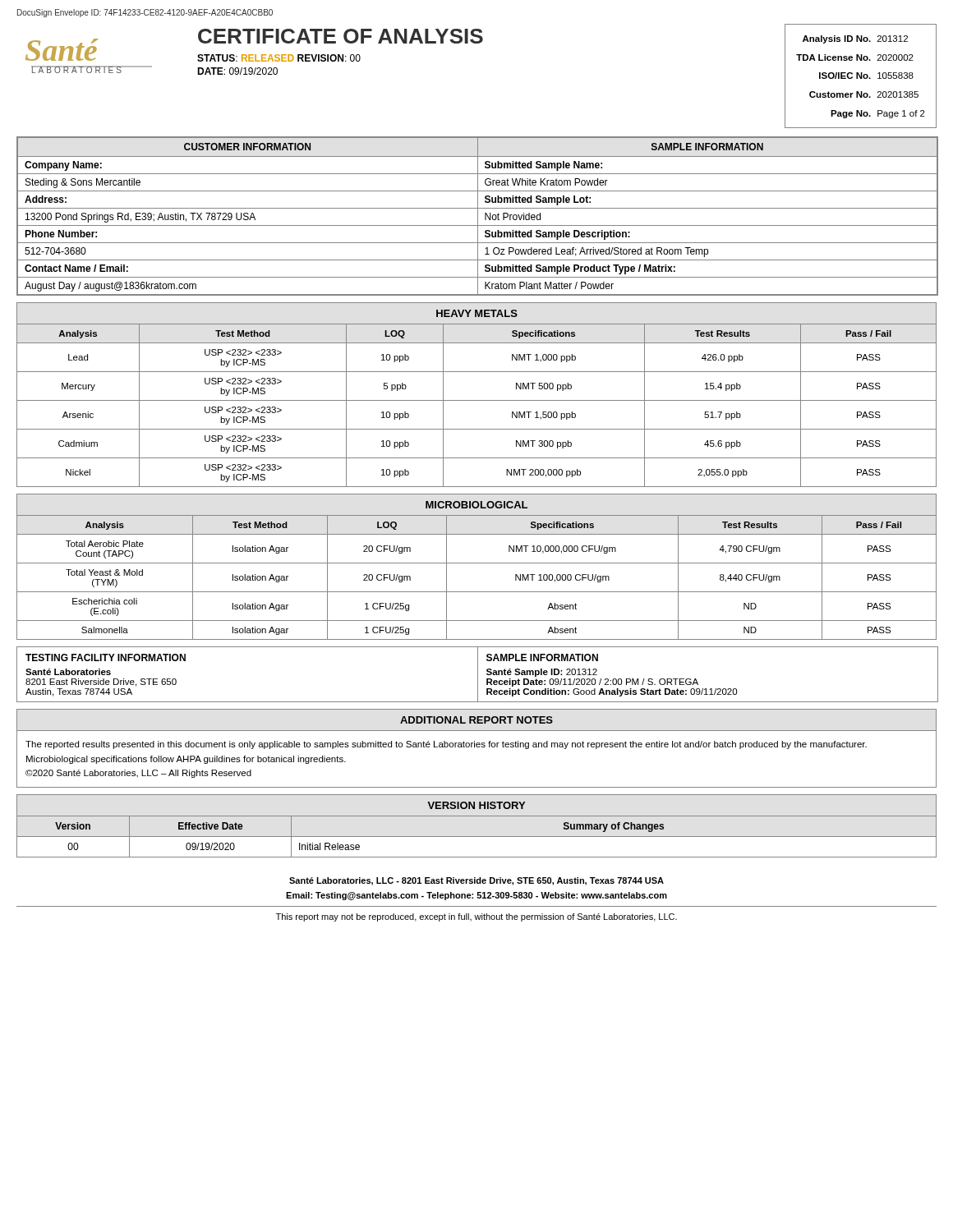Find the section header with the text "VERSION HISTORY"
This screenshot has width=953, height=1232.
point(476,805)
